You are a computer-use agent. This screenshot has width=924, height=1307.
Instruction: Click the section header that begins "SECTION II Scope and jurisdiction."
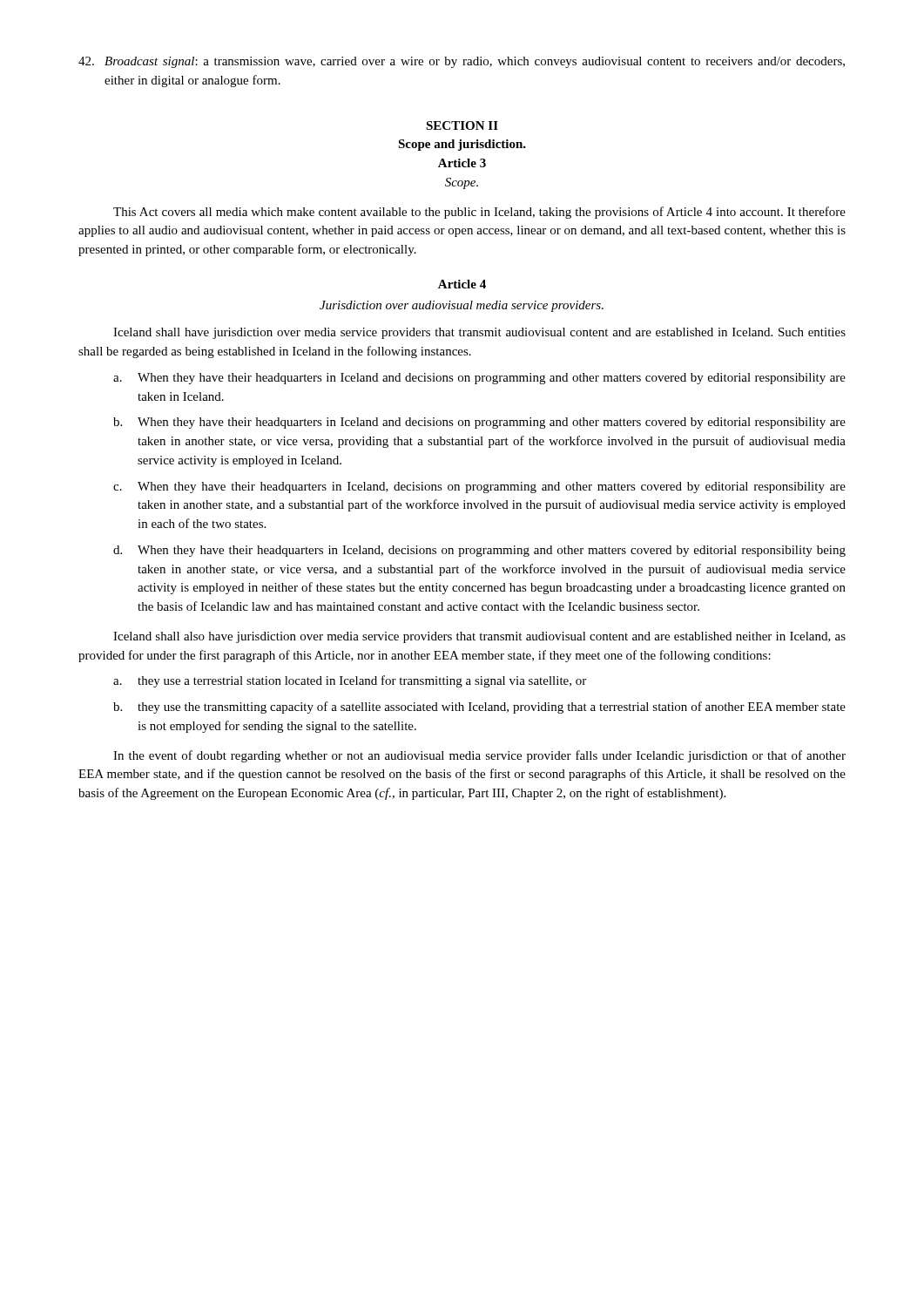tap(462, 153)
